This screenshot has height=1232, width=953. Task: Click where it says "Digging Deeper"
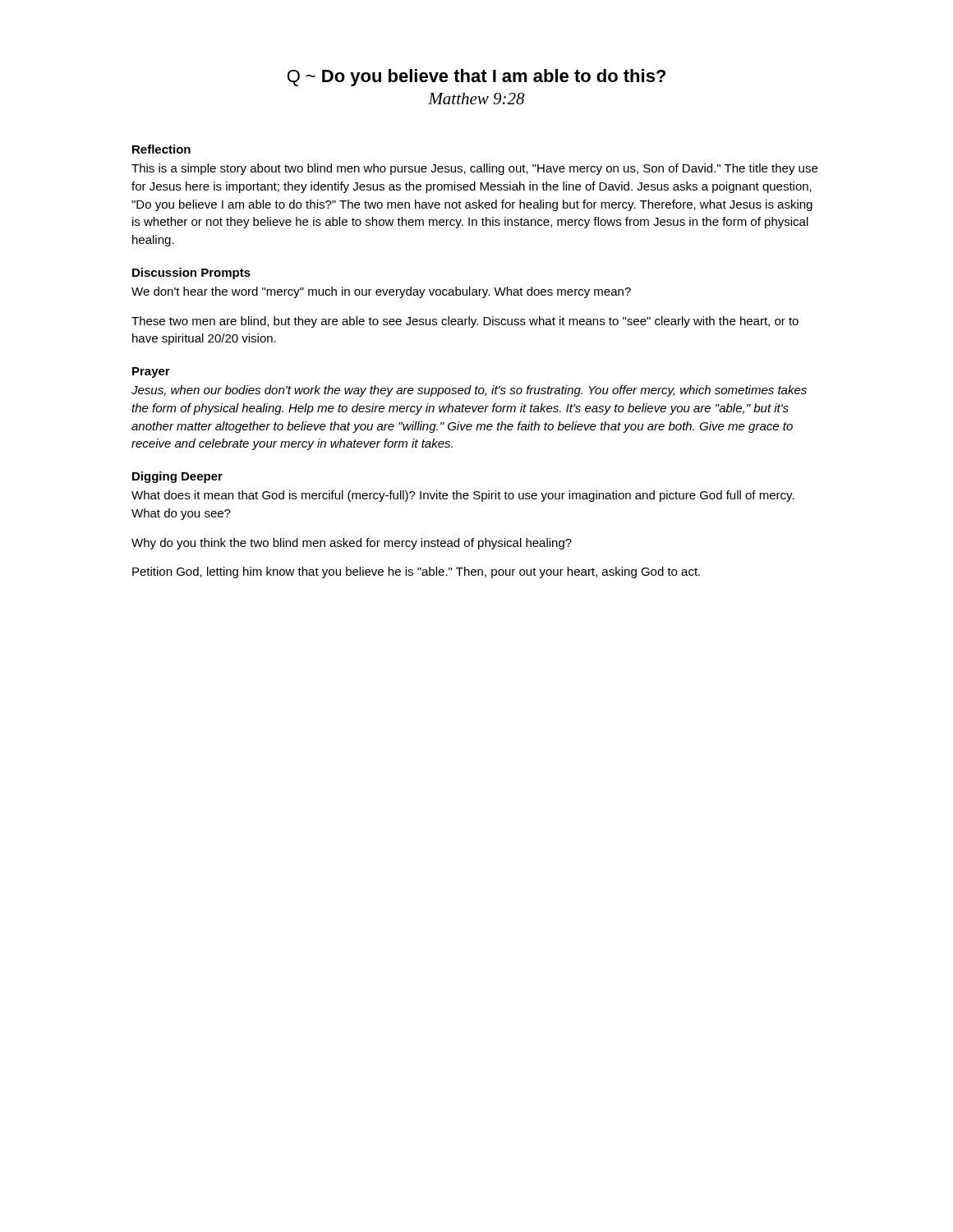coord(177,476)
